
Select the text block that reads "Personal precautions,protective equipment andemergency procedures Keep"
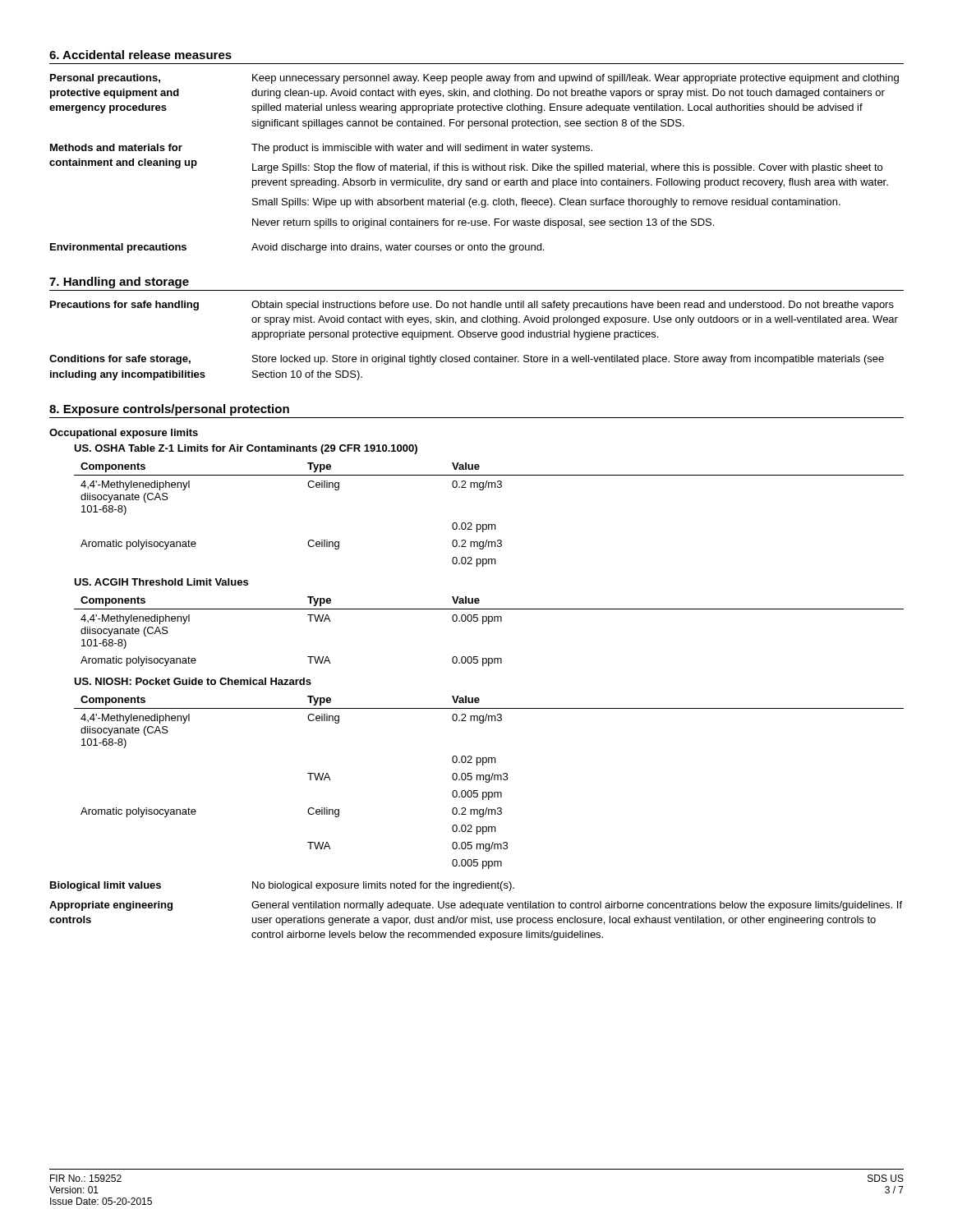(x=476, y=103)
